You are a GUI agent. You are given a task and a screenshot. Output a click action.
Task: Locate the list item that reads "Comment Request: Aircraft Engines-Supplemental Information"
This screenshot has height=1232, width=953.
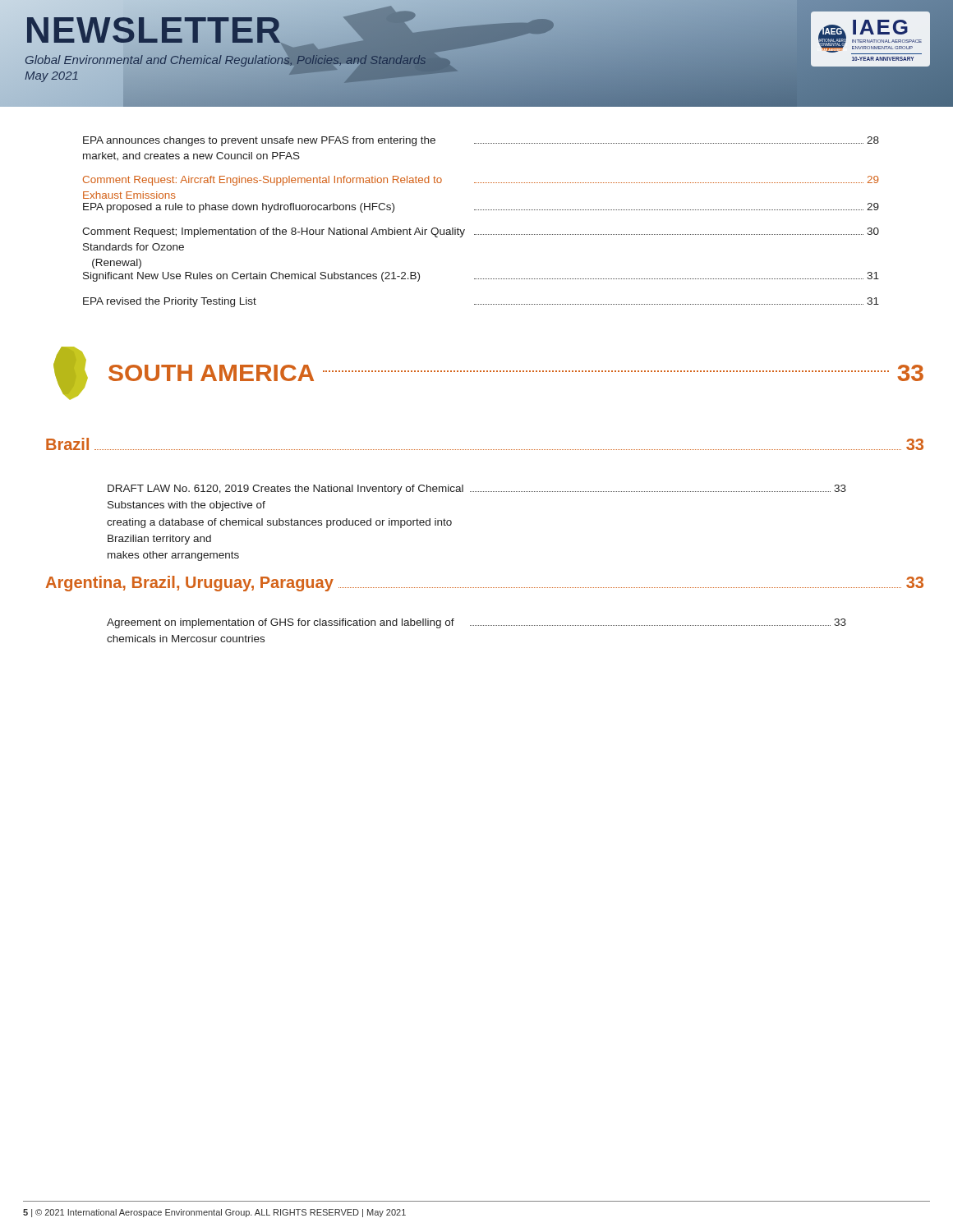coord(481,188)
